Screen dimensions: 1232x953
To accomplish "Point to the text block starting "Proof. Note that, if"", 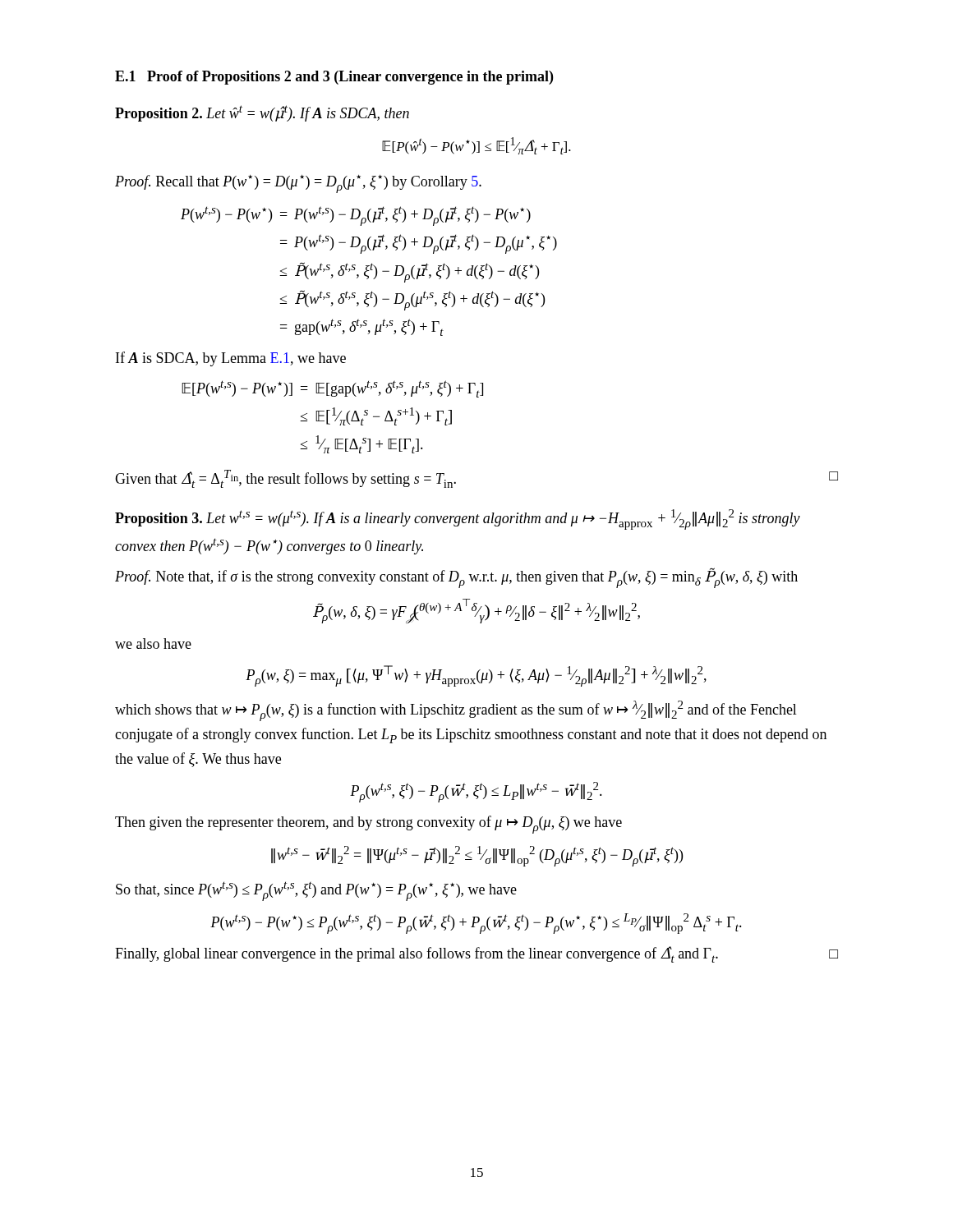I will coord(456,578).
